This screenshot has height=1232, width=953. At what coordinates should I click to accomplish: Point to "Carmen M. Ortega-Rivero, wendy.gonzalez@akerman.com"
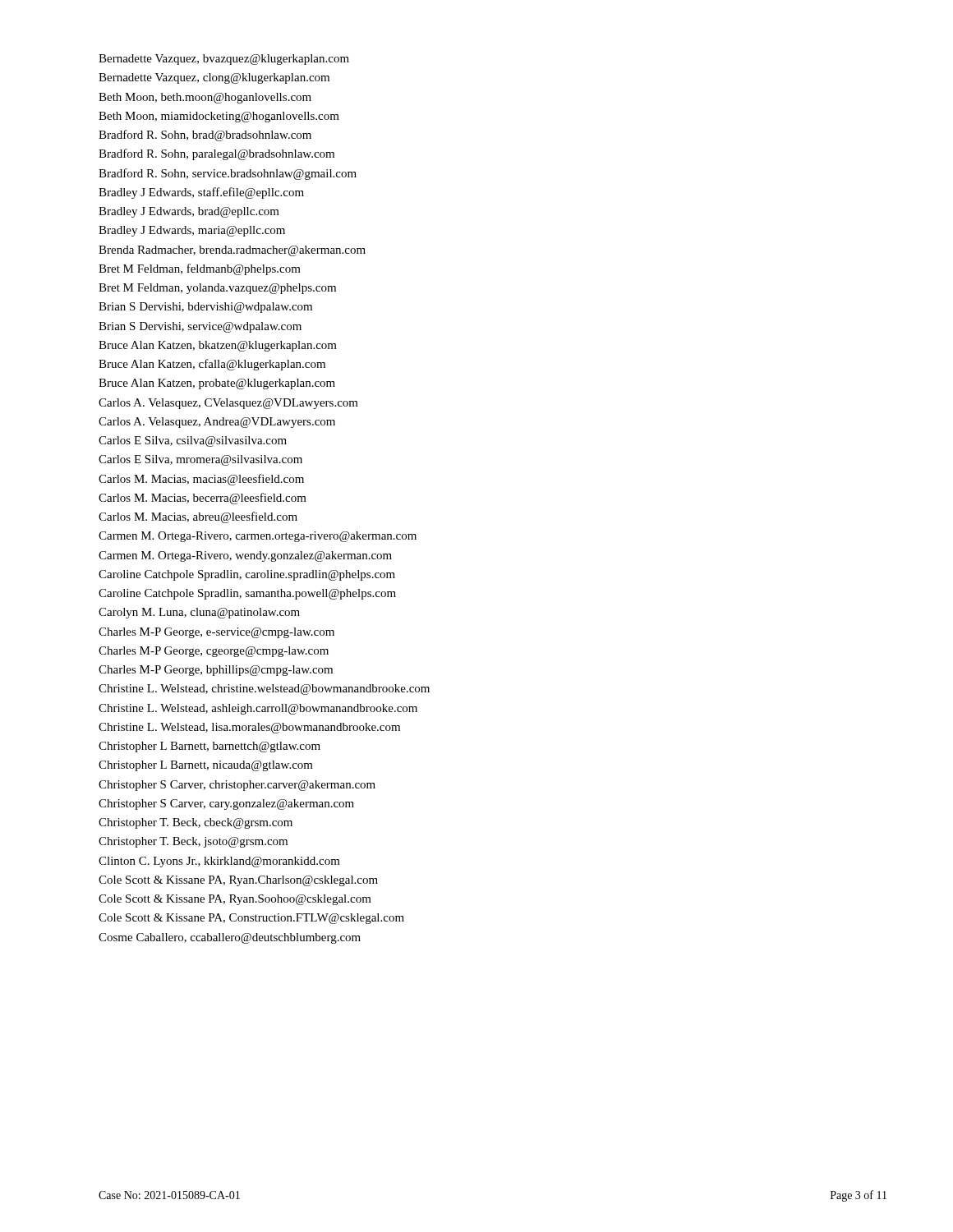[x=245, y=556]
